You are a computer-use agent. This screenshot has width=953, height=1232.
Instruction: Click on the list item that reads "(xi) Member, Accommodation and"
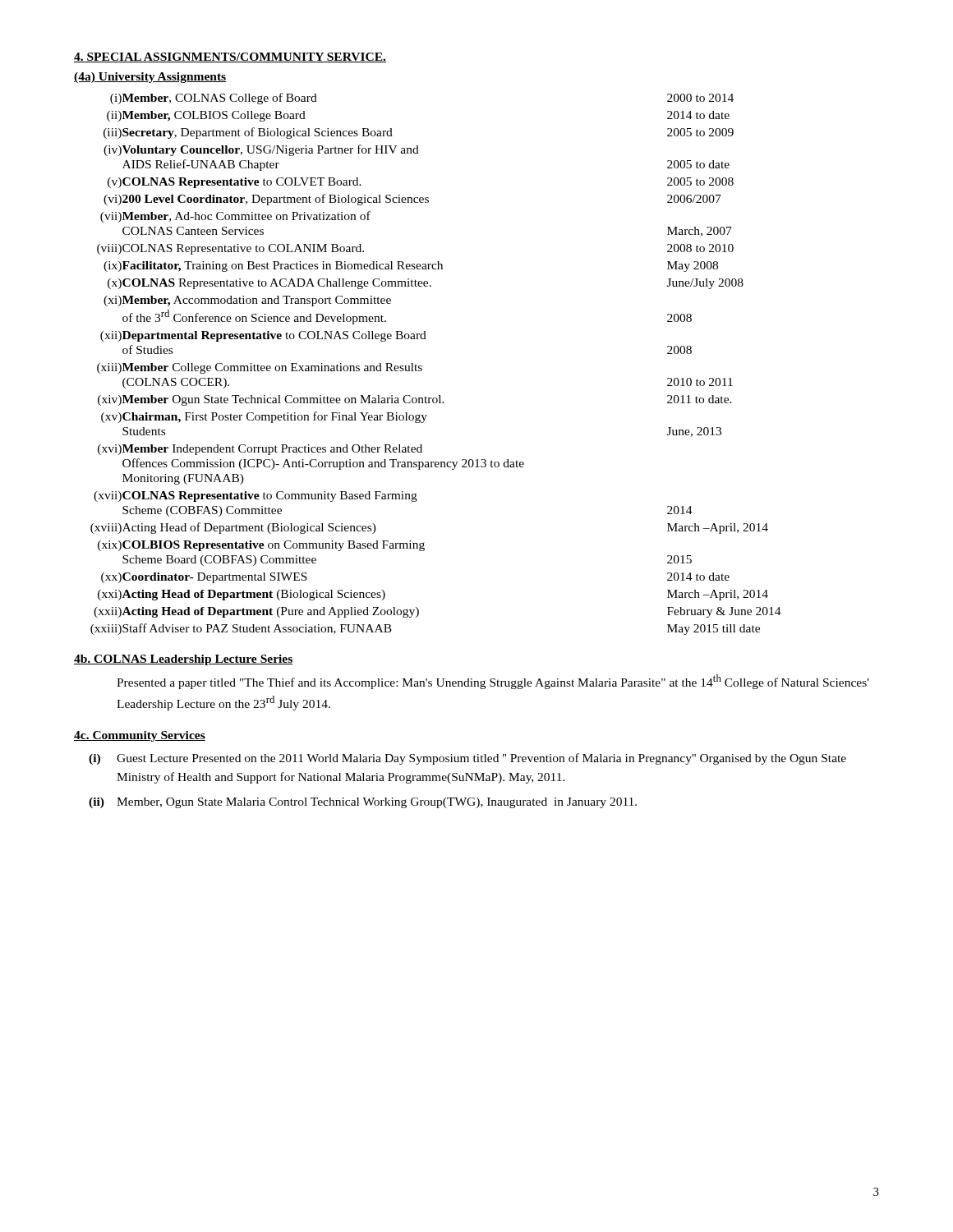tap(247, 301)
